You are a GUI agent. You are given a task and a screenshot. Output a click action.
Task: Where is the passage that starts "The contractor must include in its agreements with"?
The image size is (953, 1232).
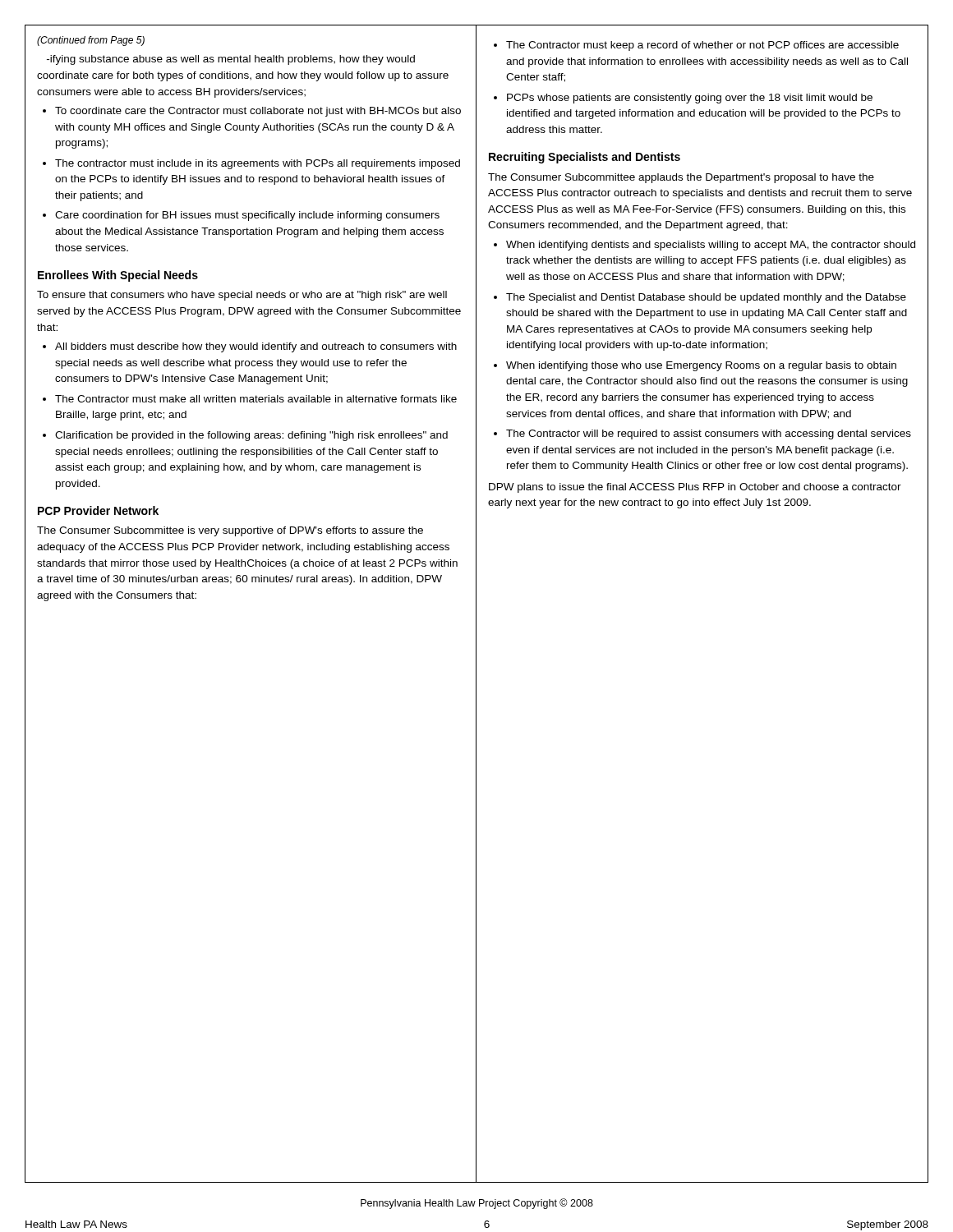(x=258, y=179)
